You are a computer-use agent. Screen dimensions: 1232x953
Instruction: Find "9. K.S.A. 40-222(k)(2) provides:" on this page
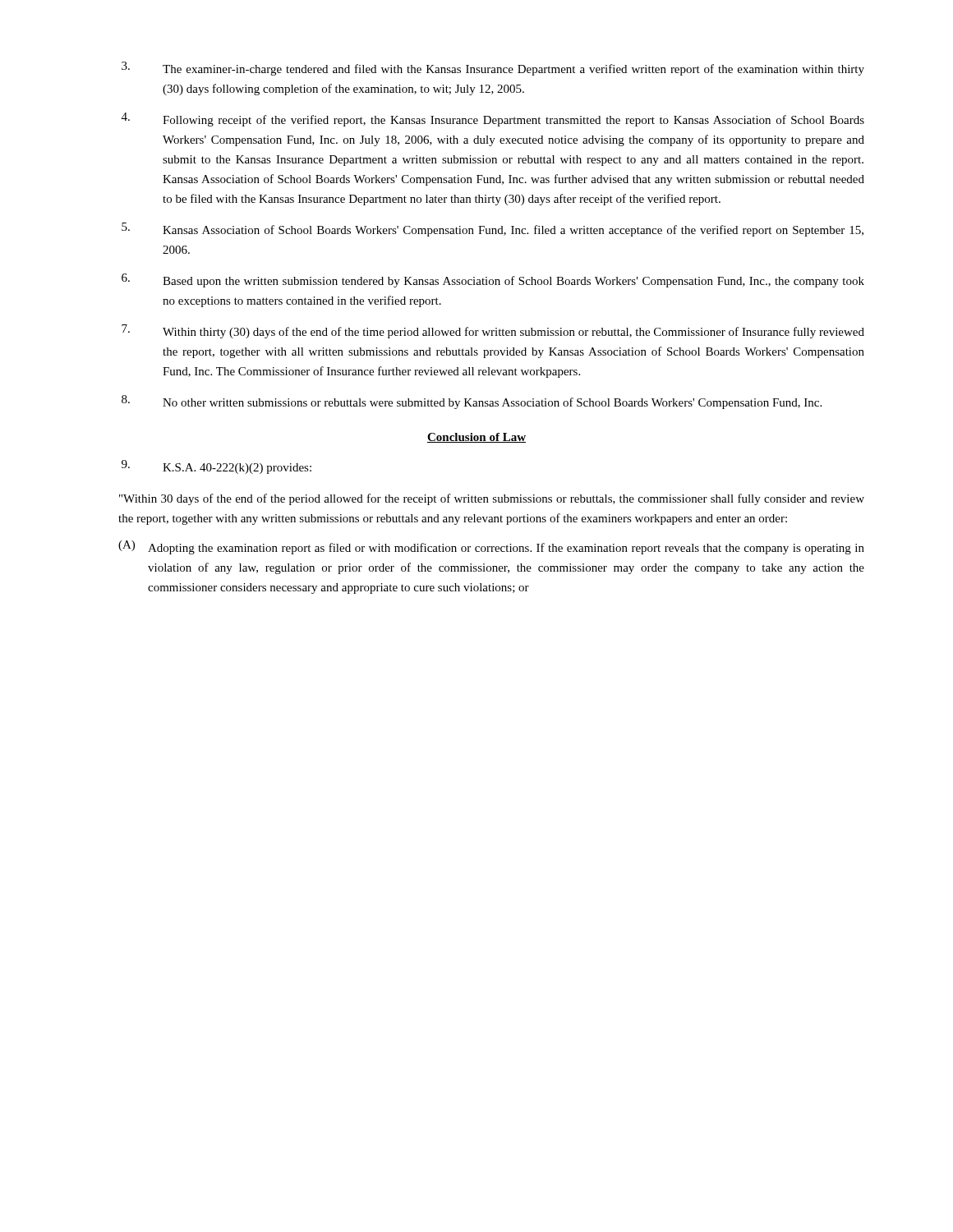tap(216, 467)
